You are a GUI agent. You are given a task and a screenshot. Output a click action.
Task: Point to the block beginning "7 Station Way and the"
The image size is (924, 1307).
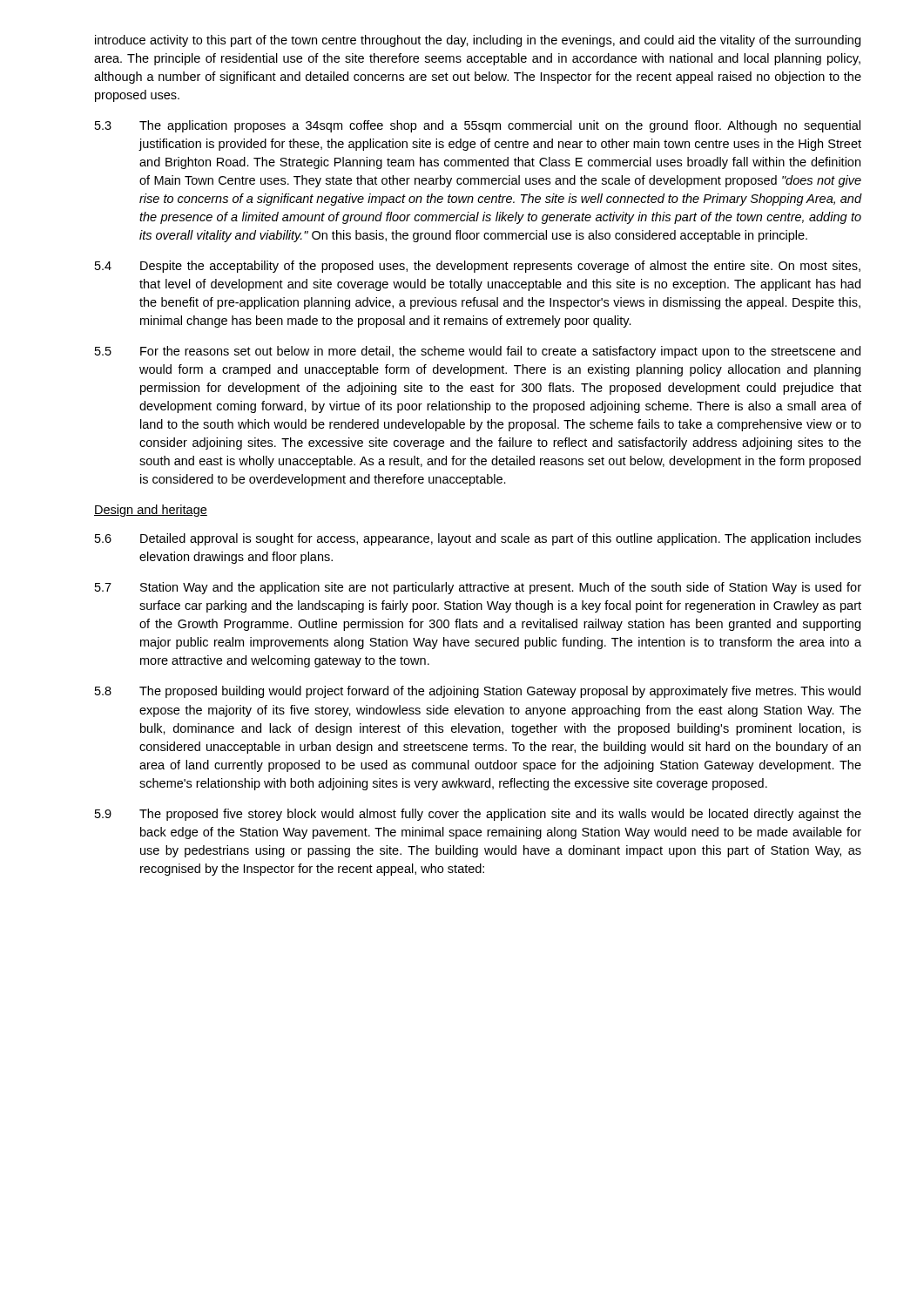(x=478, y=625)
